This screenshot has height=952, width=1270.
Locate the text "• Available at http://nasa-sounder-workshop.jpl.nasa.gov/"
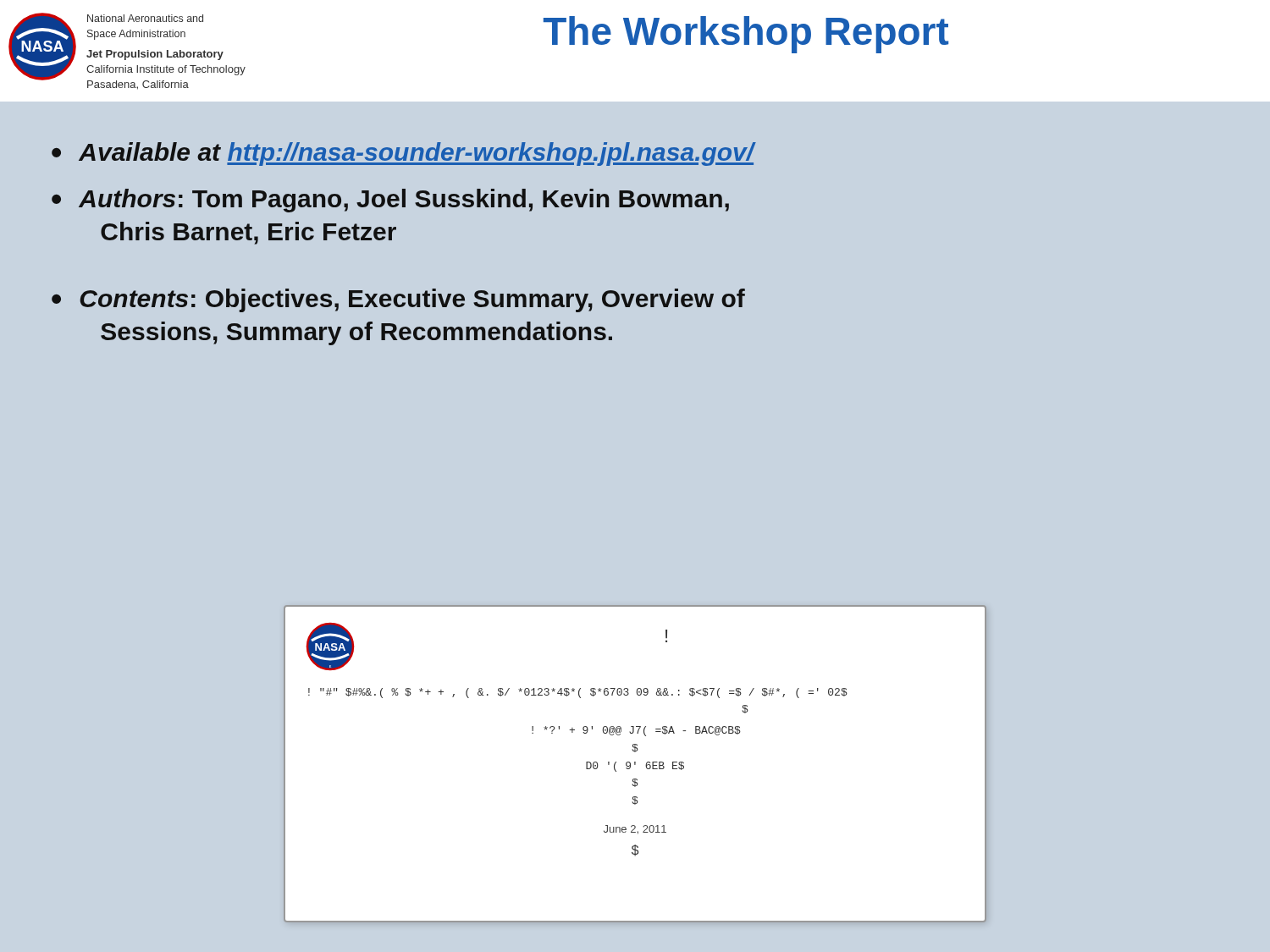pos(635,155)
